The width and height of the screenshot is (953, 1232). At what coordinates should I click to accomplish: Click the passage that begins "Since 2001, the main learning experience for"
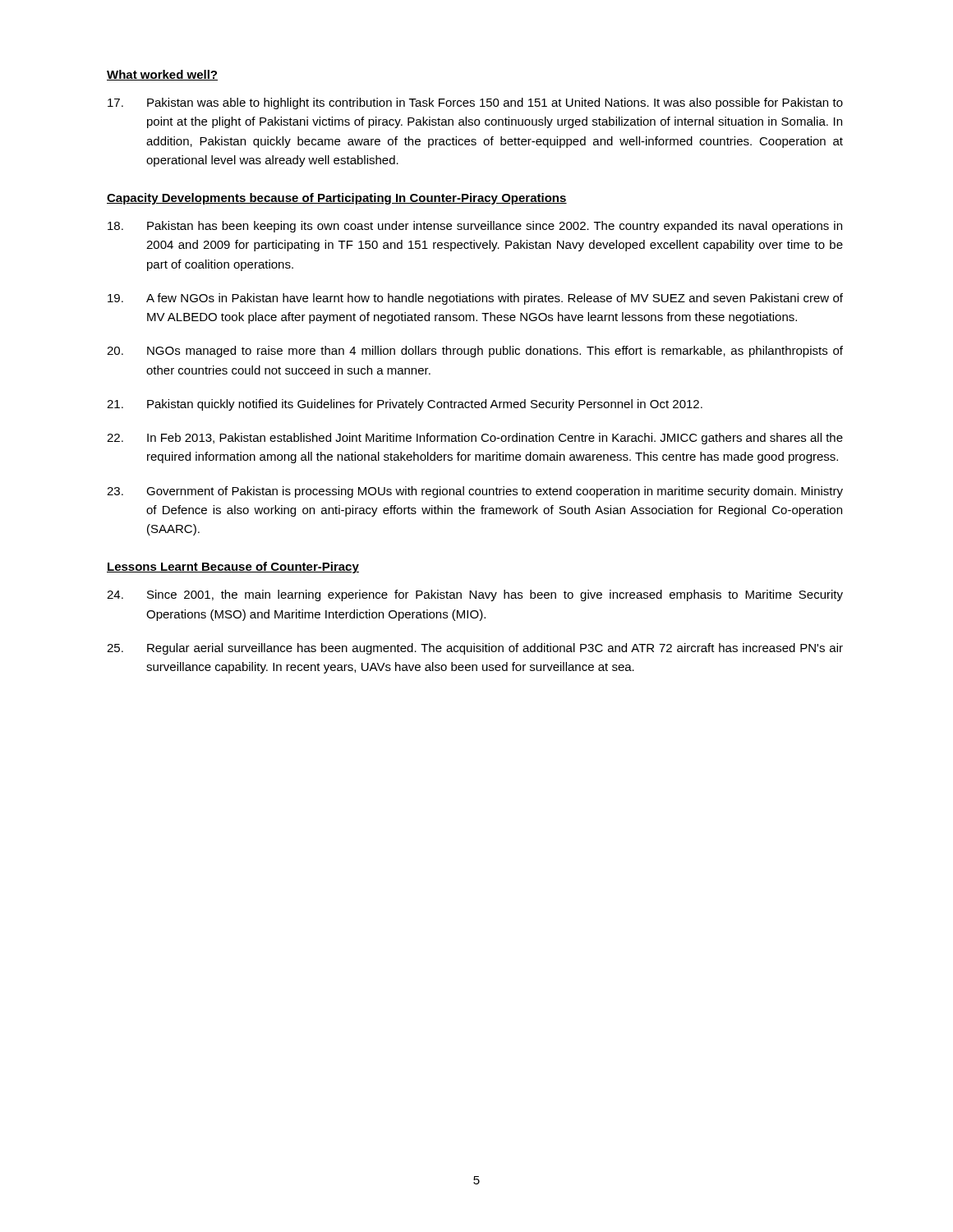pyautogui.click(x=475, y=604)
